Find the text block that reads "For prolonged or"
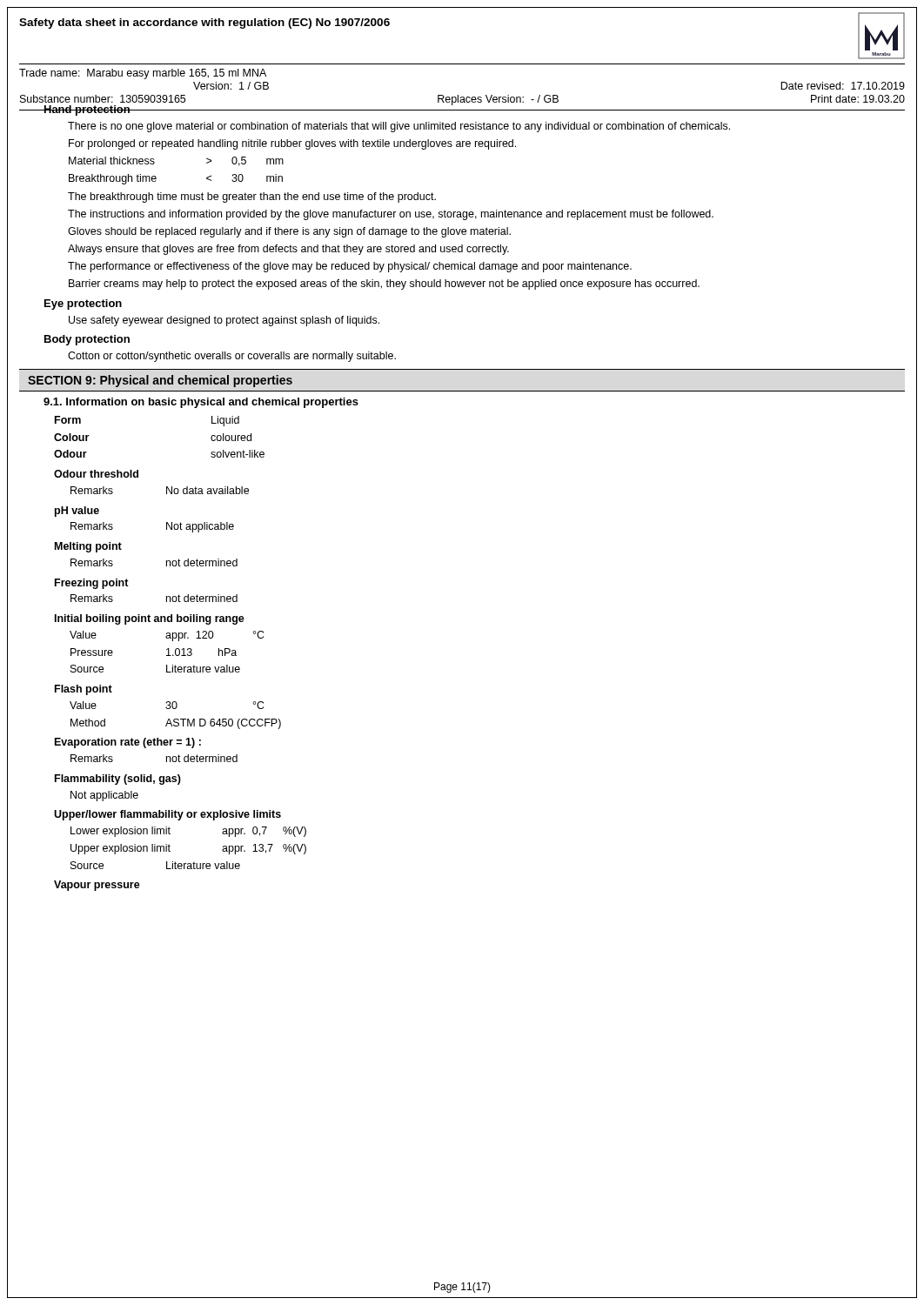The image size is (924, 1305). 292,144
